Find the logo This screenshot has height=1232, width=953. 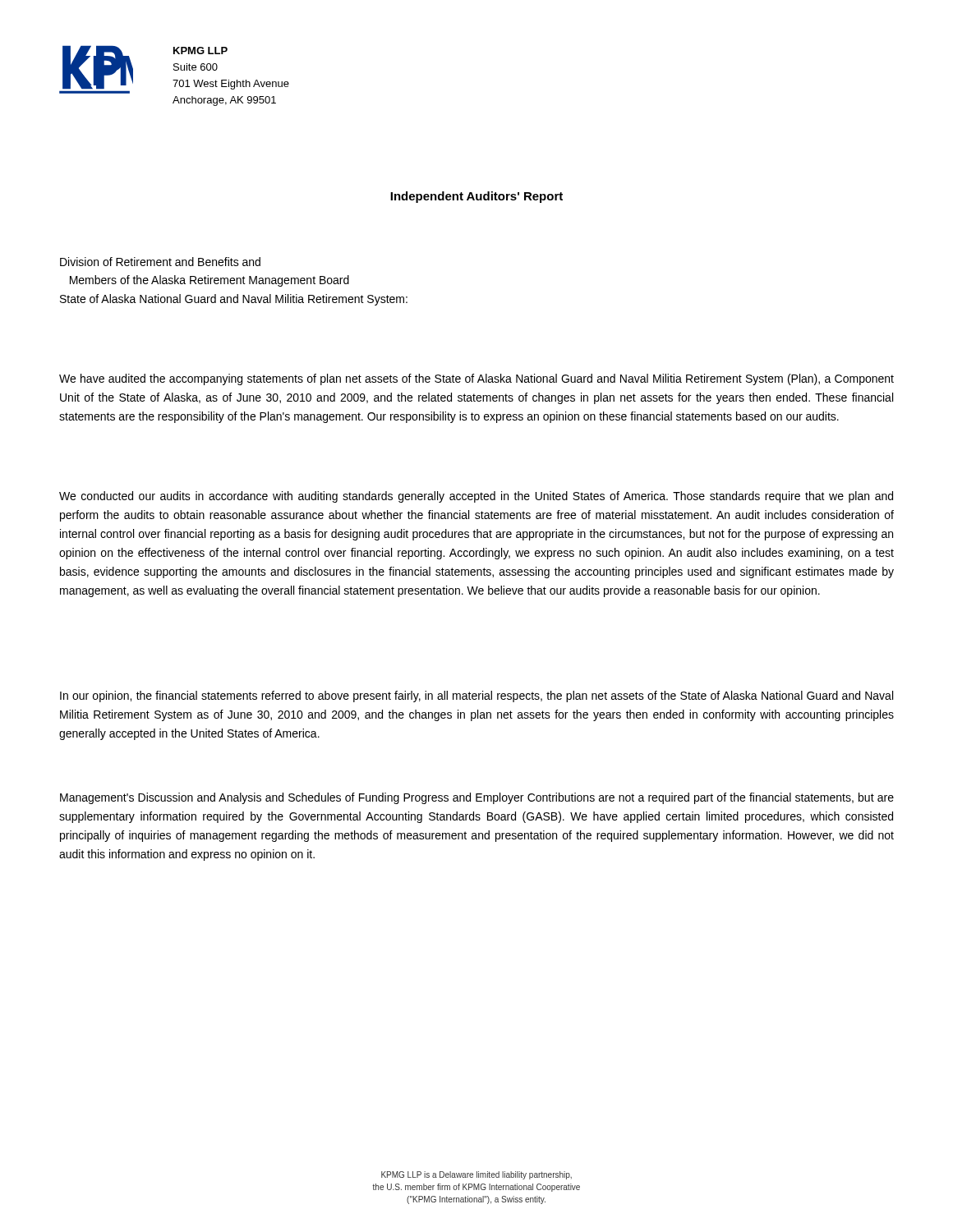pos(96,70)
